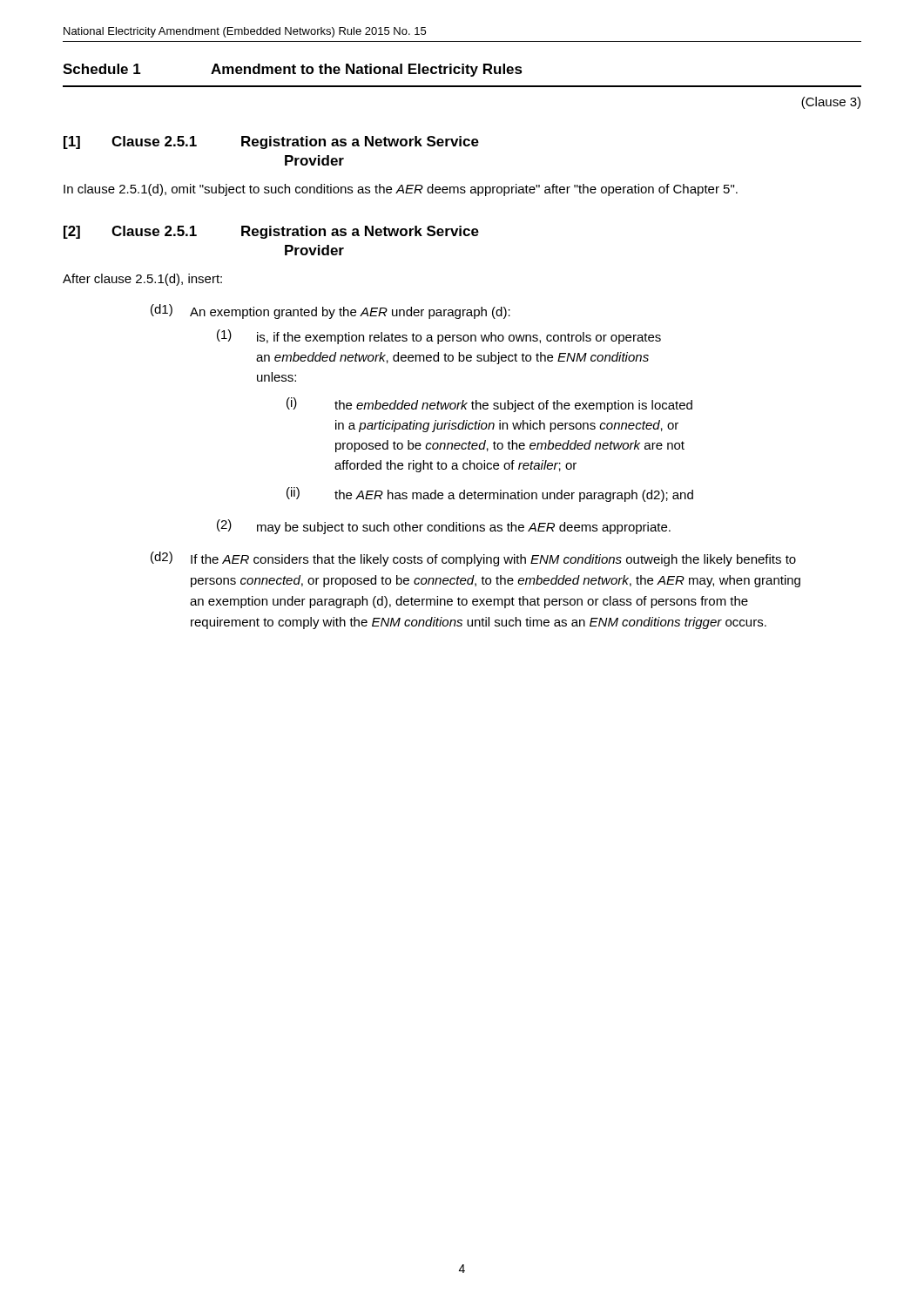Select the section header with the text "Schedule 1 Amendment"
The image size is (924, 1307).
point(293,70)
